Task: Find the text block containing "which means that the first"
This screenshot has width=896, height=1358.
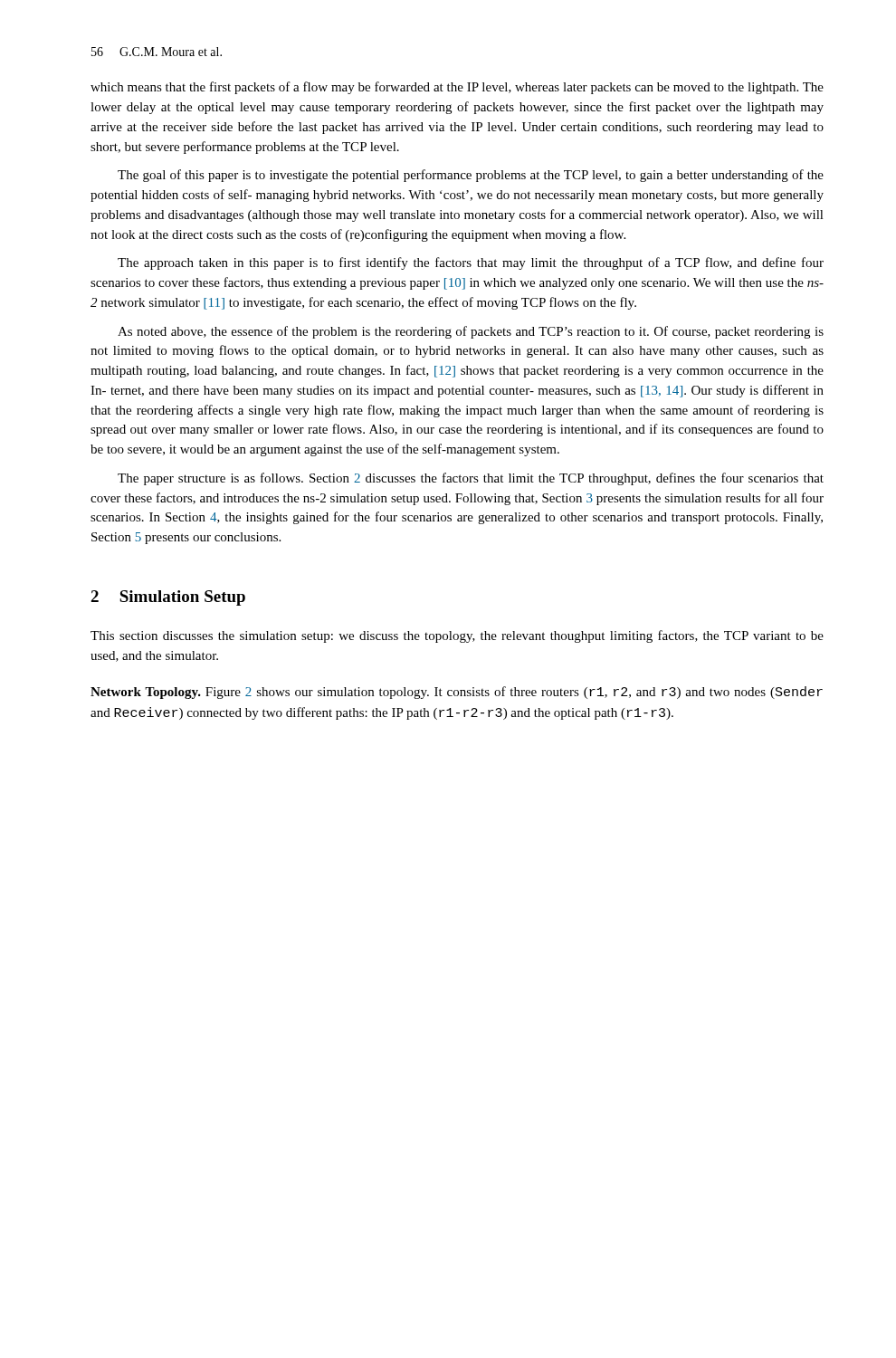Action: coord(457,117)
